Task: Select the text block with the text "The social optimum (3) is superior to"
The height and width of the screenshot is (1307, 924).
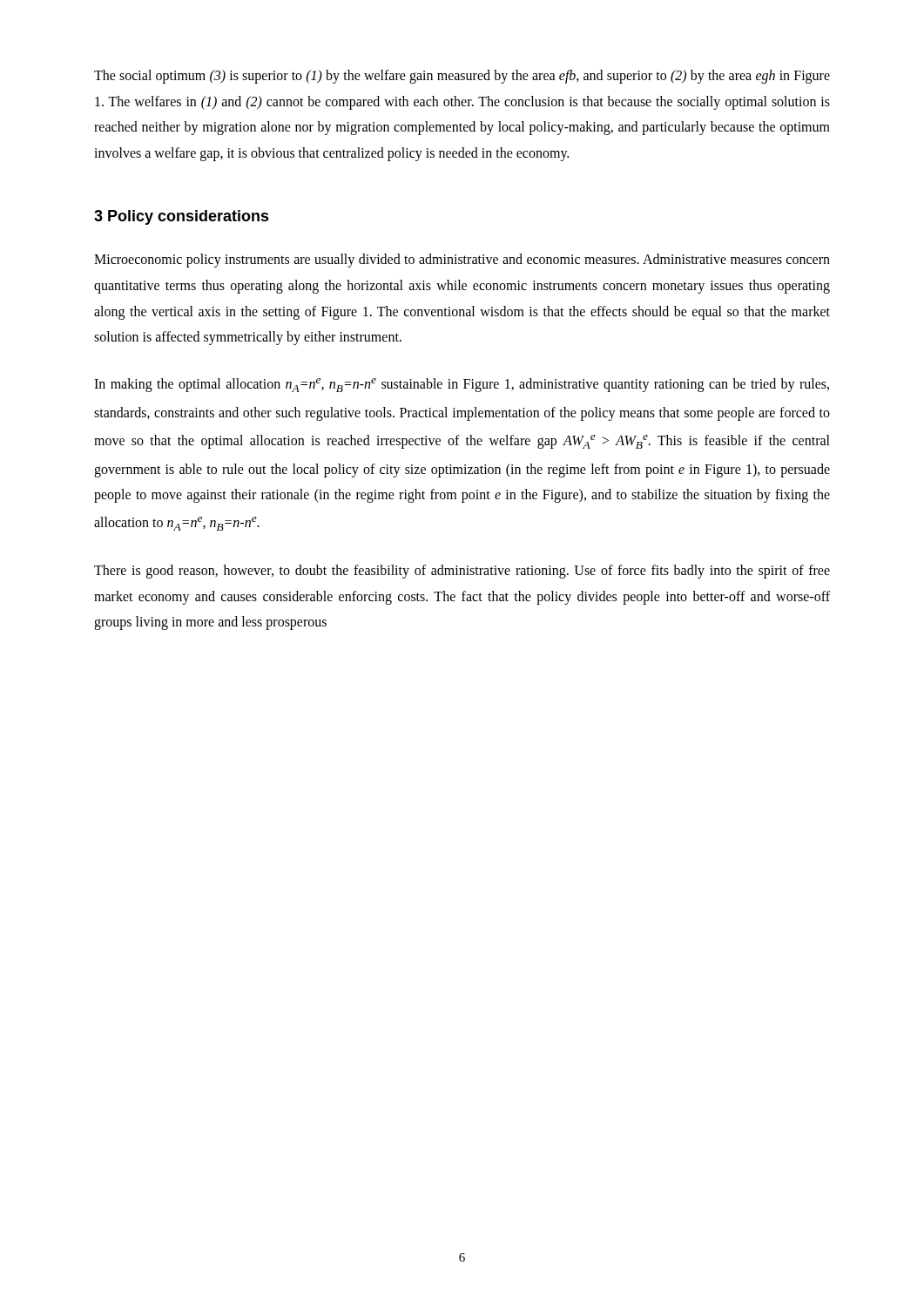Action: coord(462,114)
